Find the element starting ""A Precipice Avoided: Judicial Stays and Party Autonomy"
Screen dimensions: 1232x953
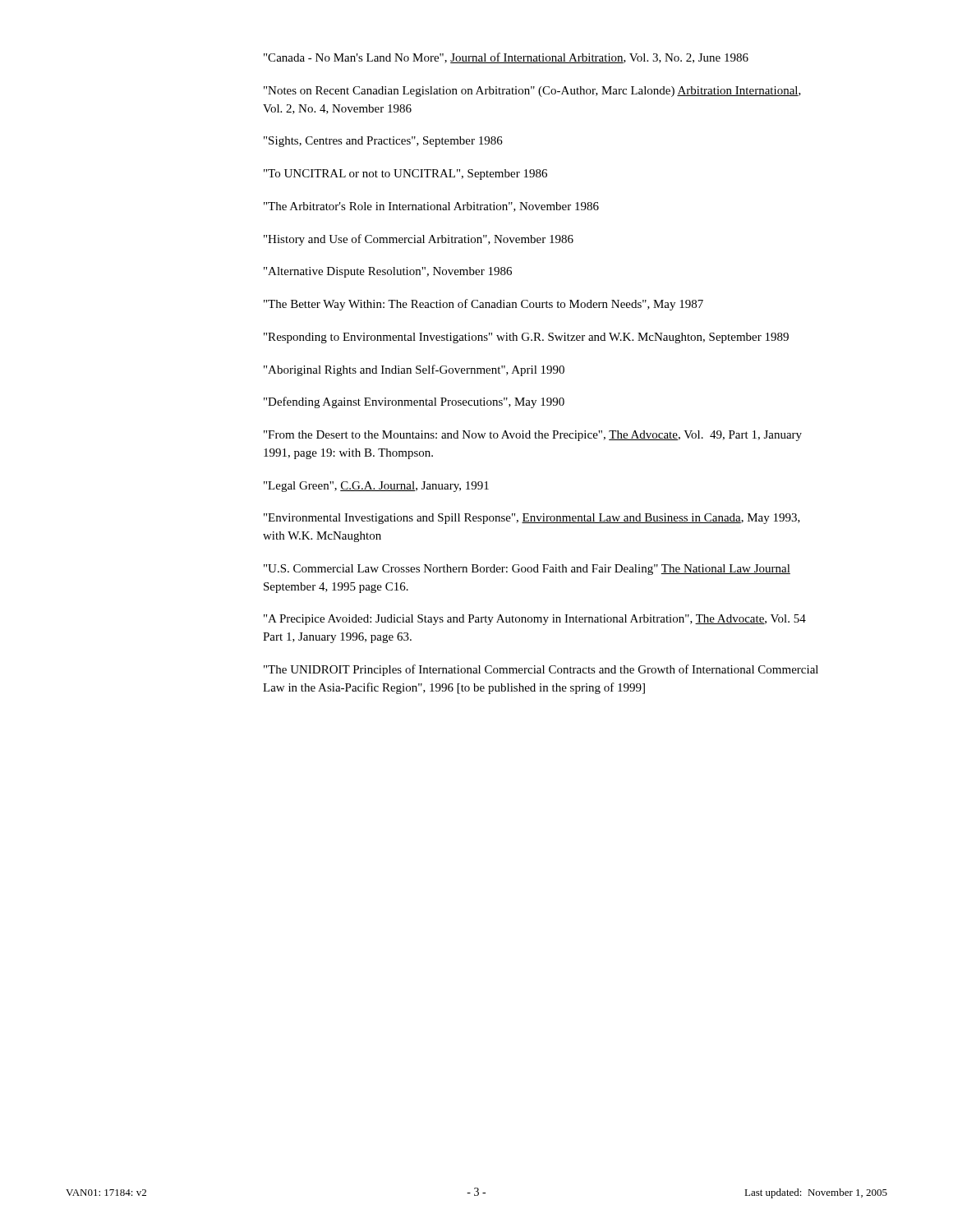(534, 628)
